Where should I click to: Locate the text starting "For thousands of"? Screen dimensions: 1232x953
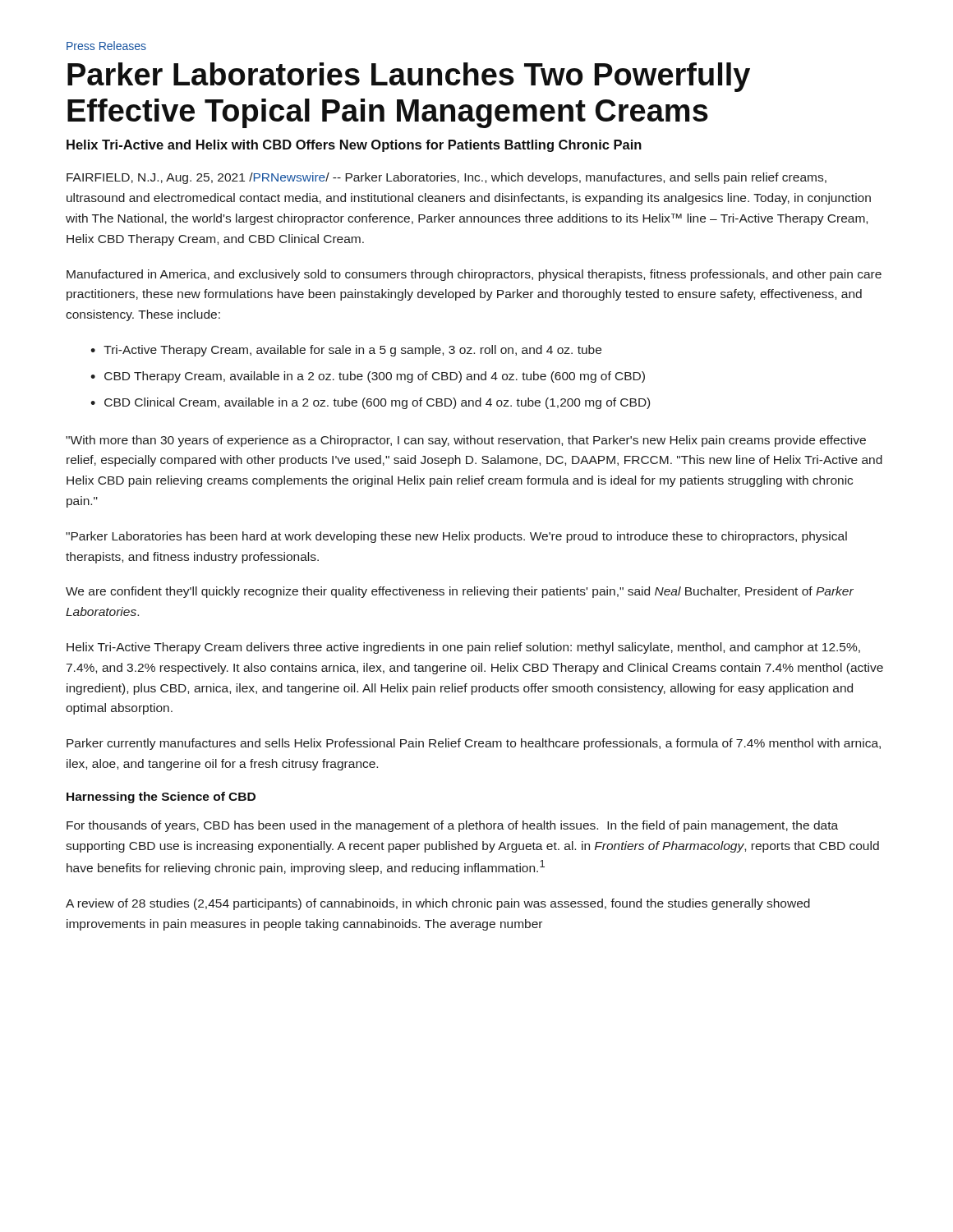(473, 847)
